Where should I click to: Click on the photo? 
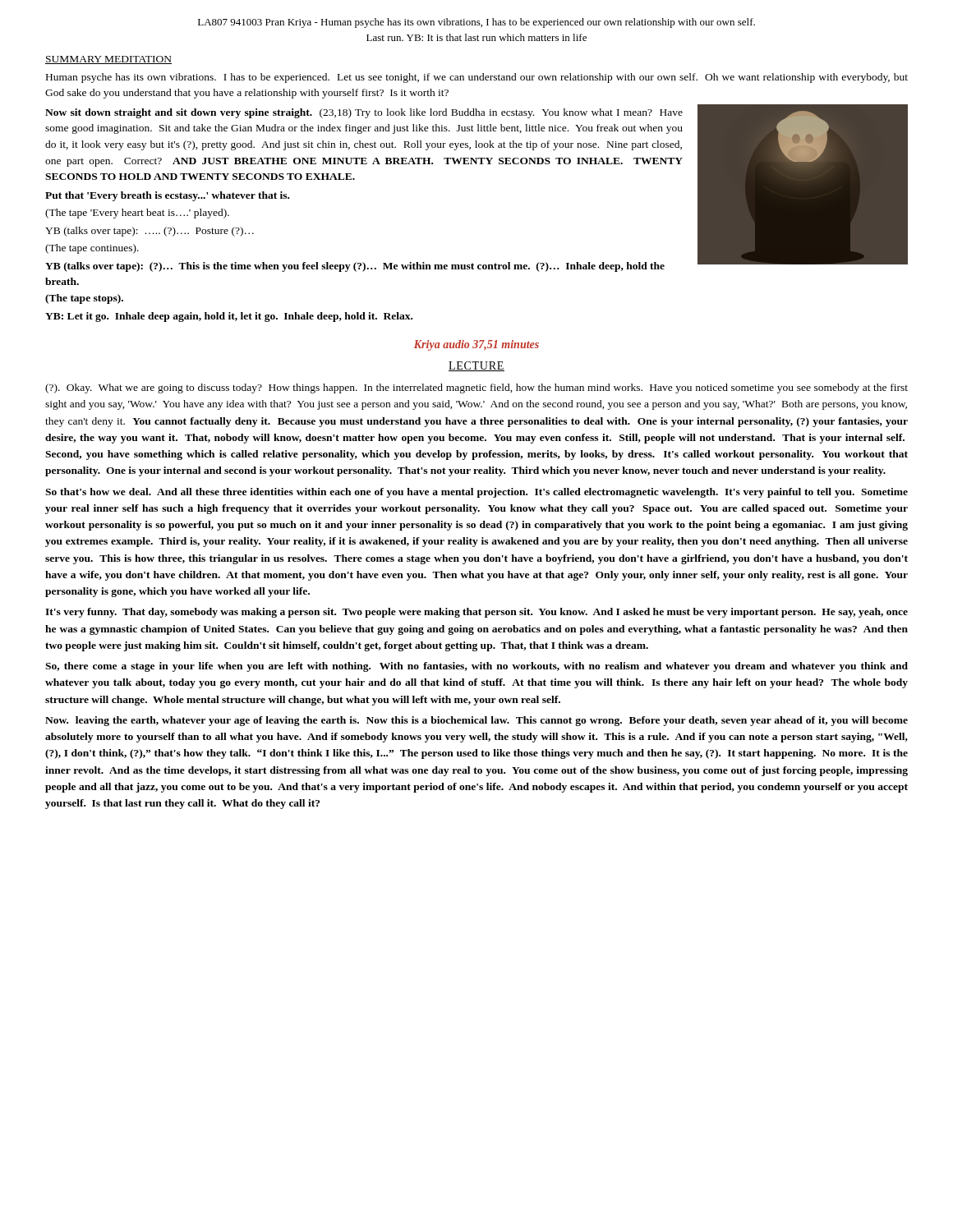pyautogui.click(x=803, y=186)
